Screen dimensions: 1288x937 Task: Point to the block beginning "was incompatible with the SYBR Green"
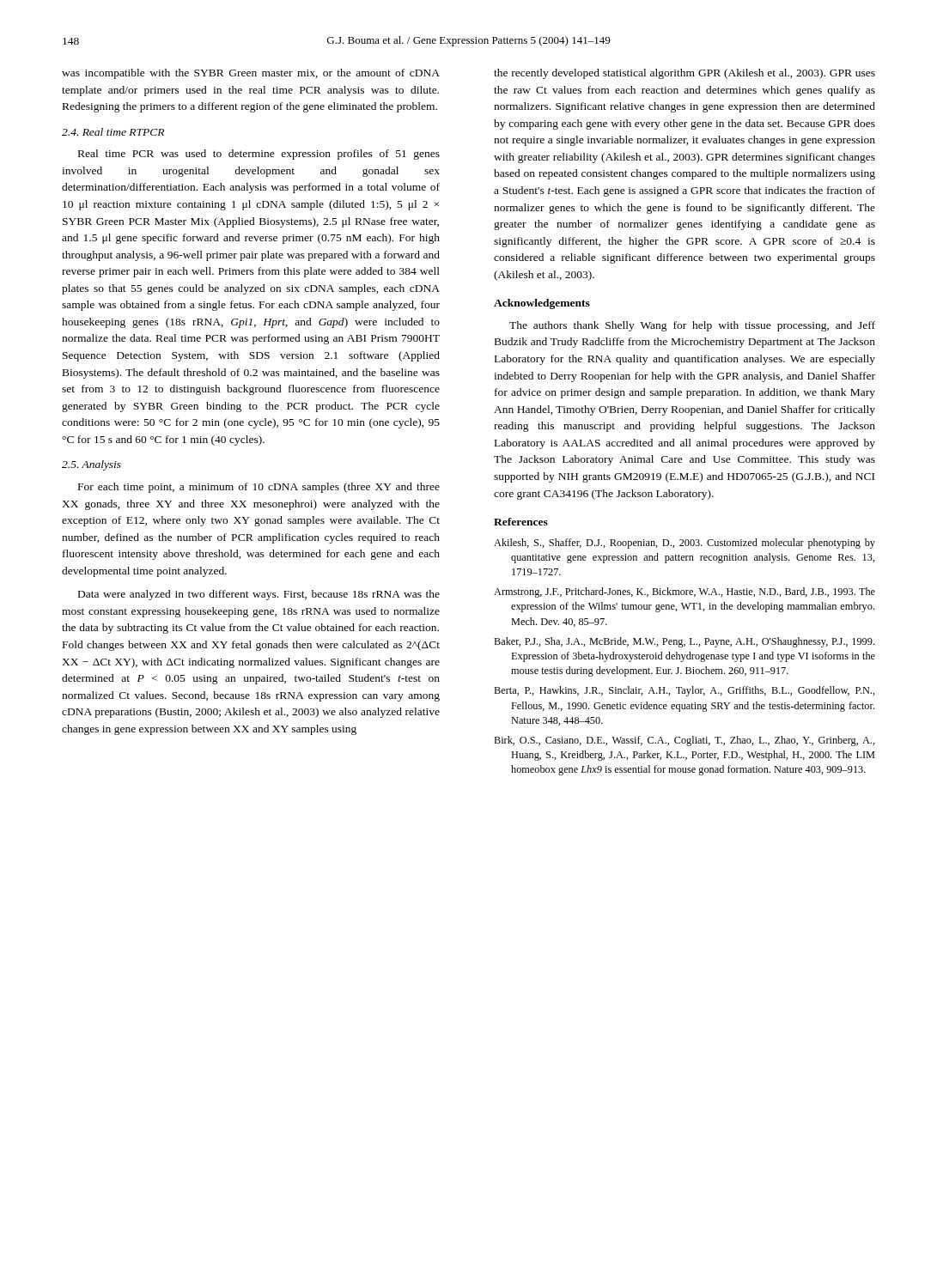click(x=251, y=89)
